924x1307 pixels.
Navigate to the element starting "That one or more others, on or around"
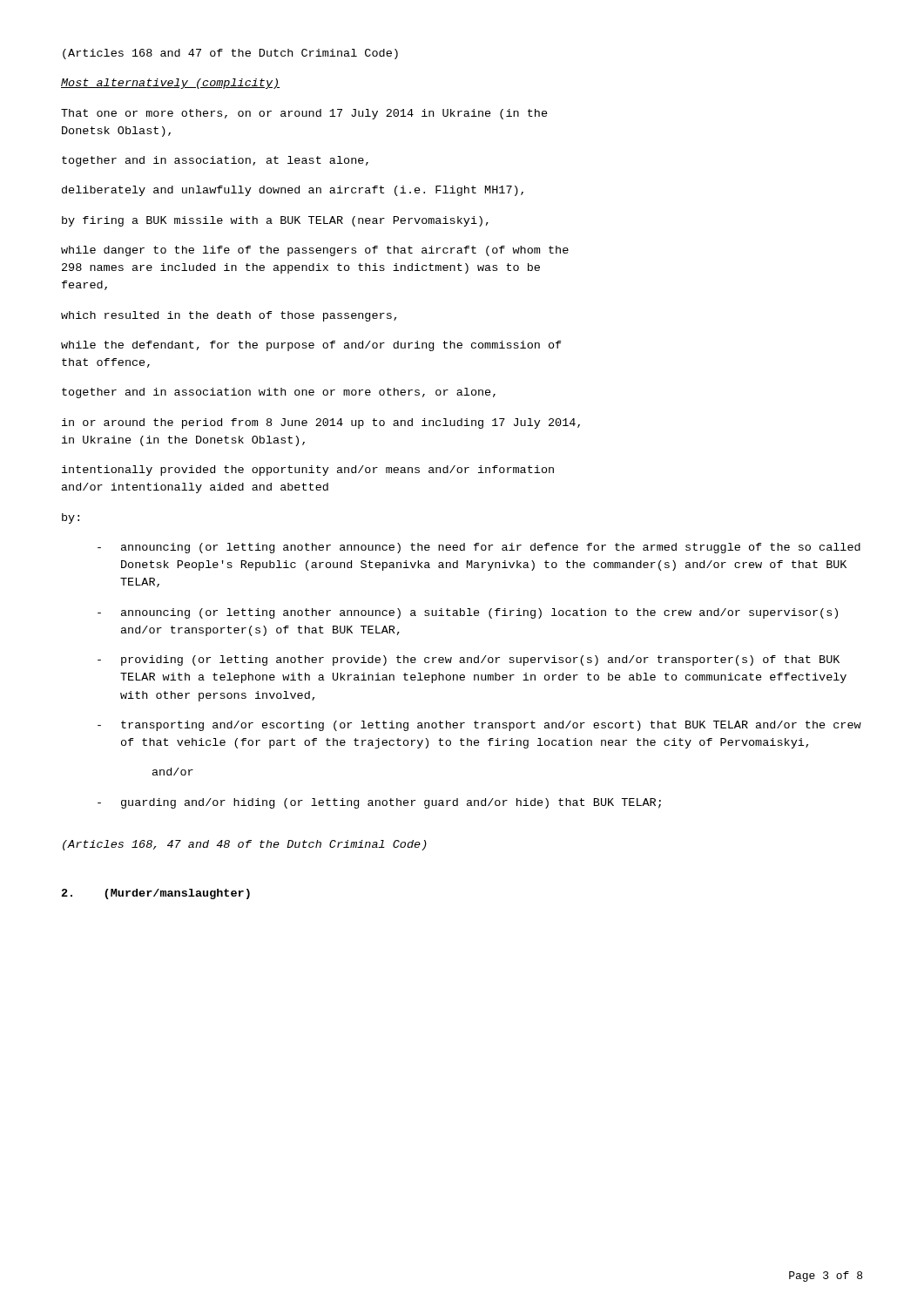(x=304, y=122)
